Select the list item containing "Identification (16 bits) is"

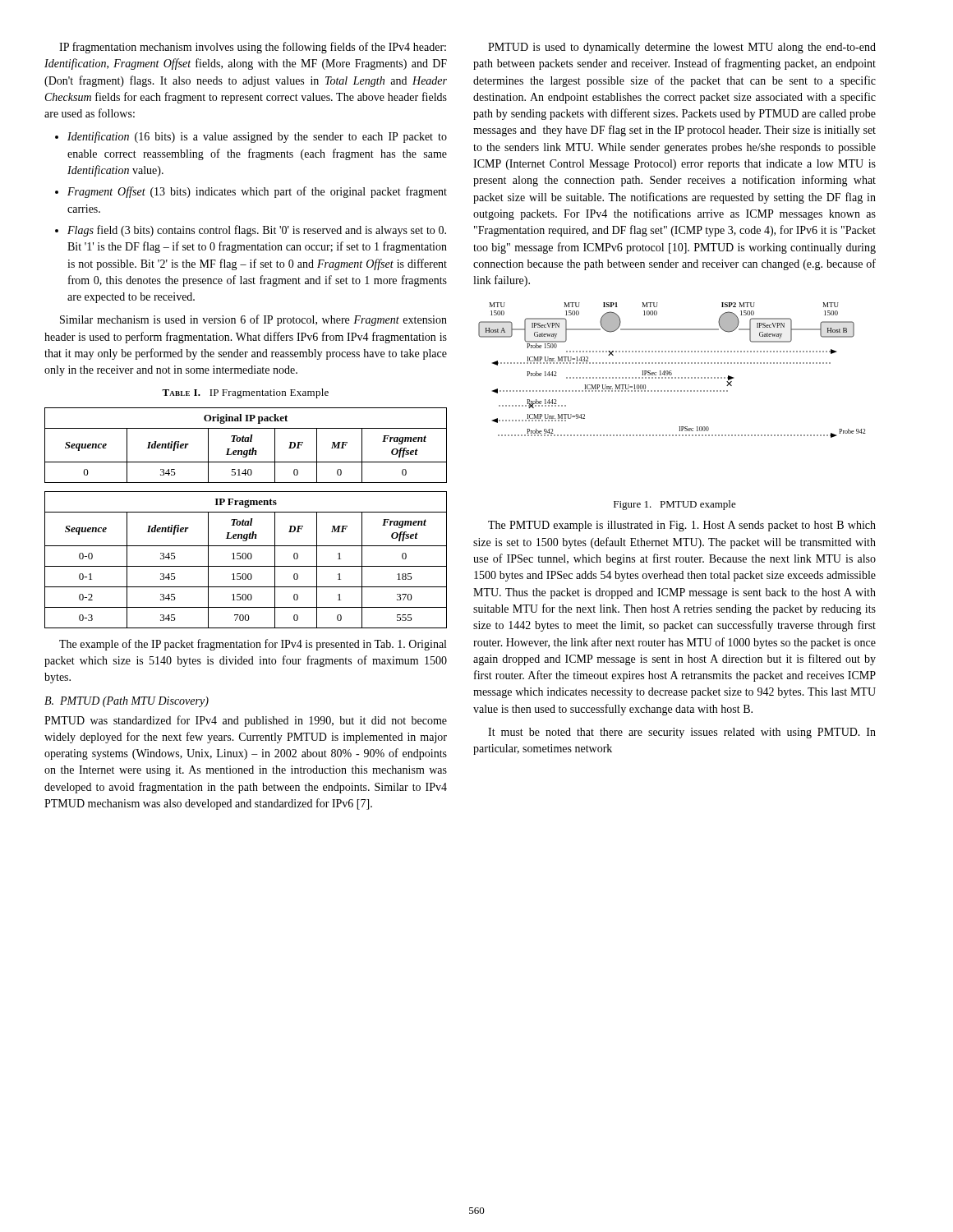(x=257, y=154)
